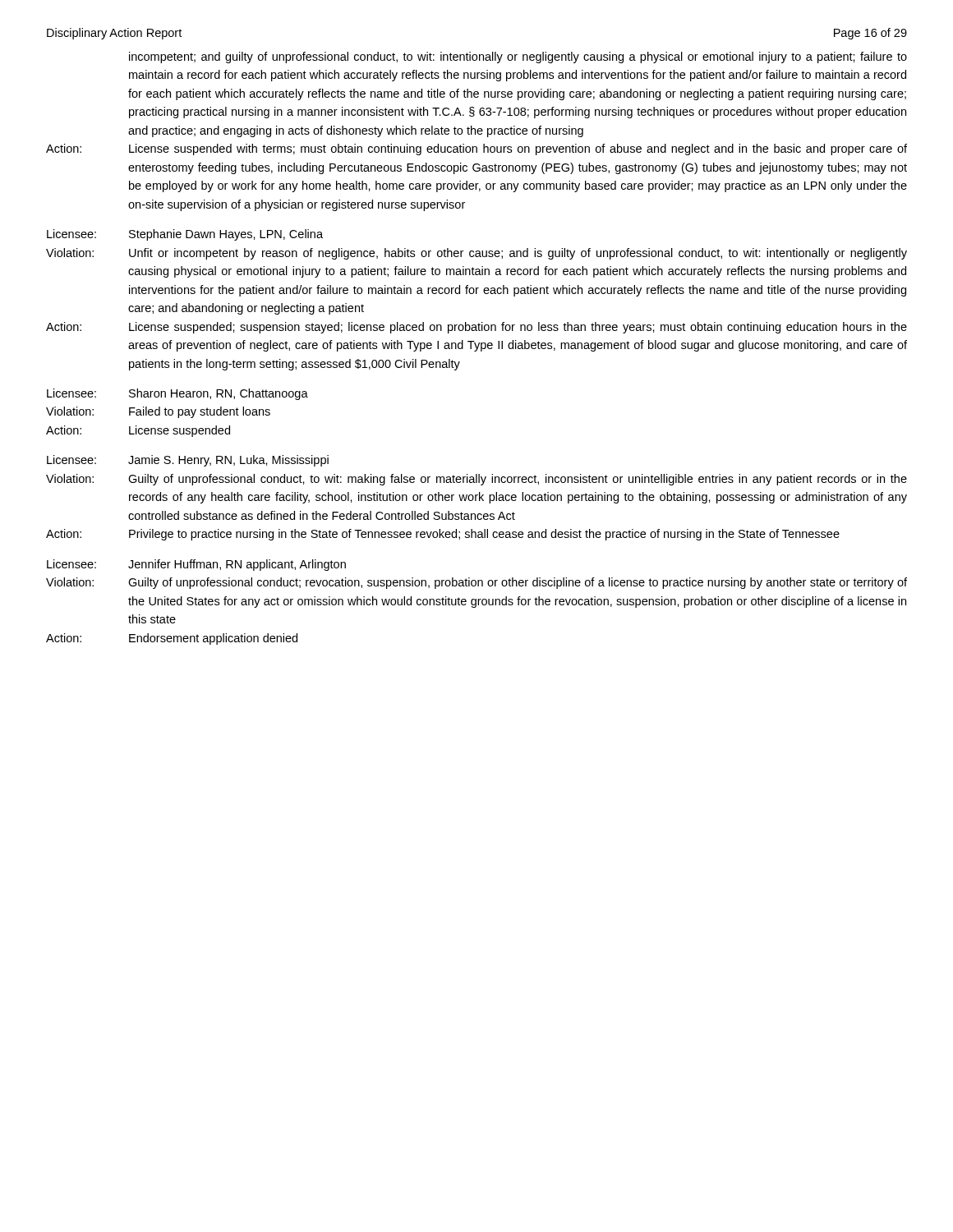Locate the text that reads "Action: Endorsement application denied"
Screen dimensions: 1232x953
(x=172, y=639)
